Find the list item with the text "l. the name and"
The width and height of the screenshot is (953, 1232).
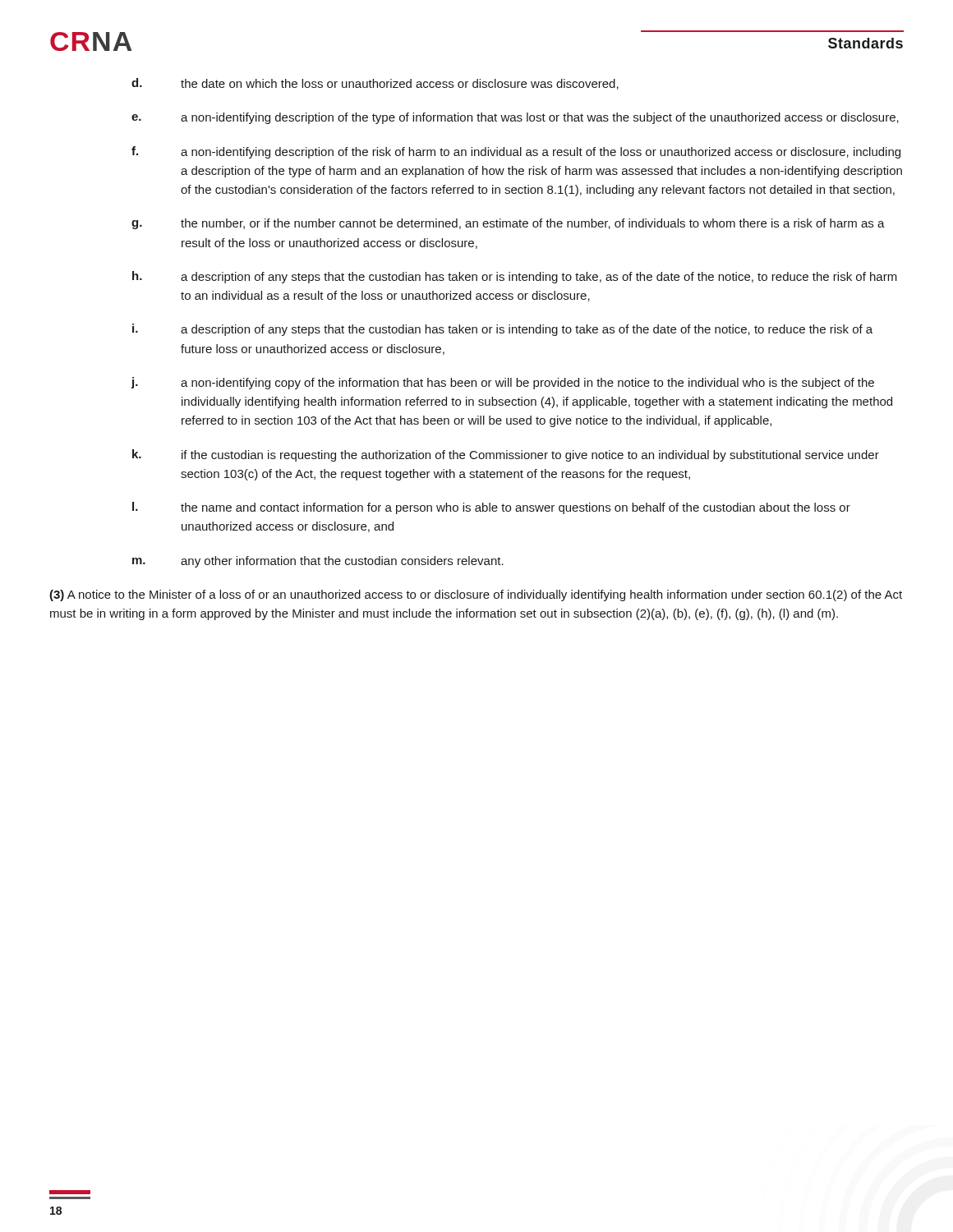tap(476, 517)
